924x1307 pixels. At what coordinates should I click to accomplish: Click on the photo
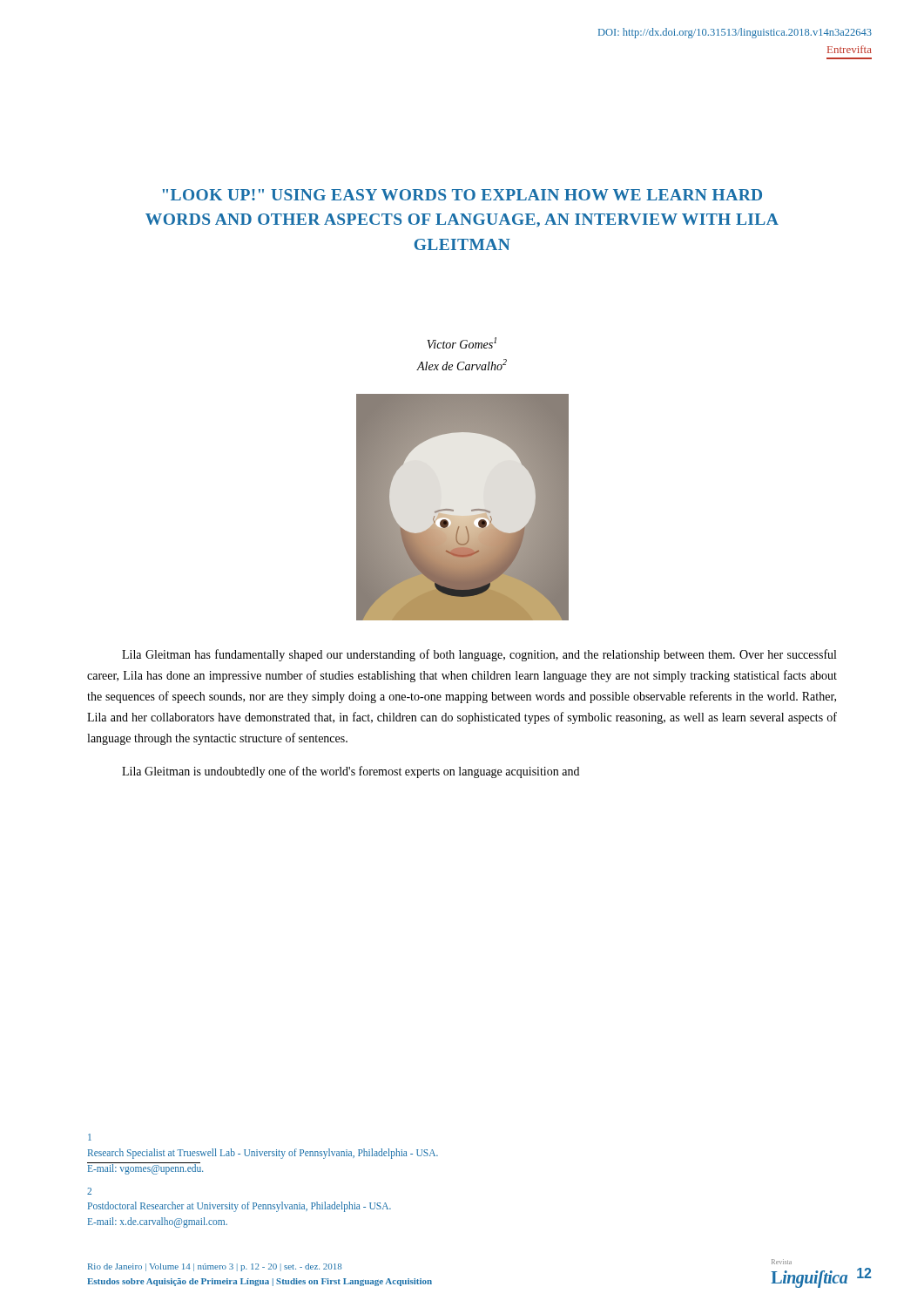(462, 507)
